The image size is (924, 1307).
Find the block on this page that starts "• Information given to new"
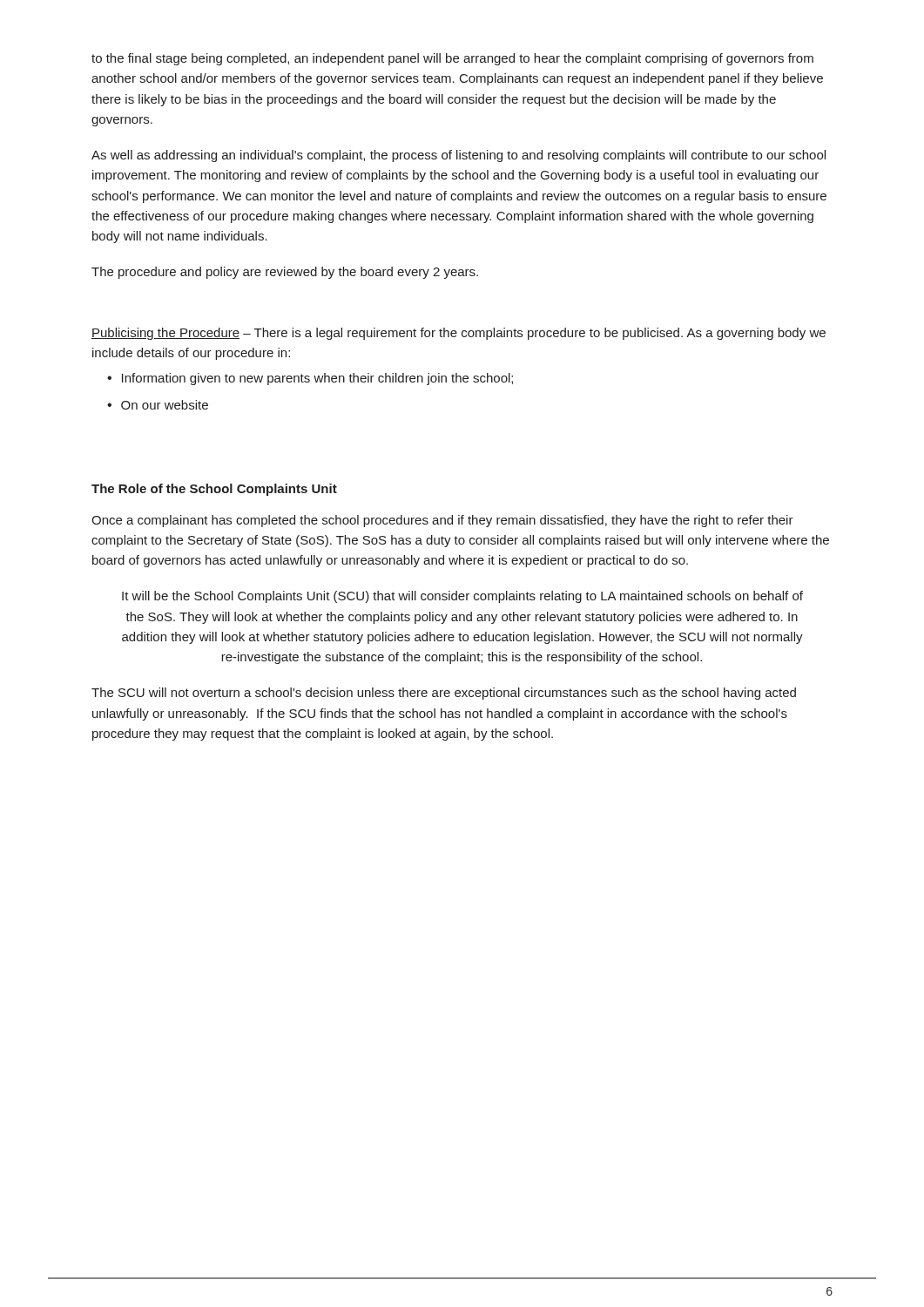pyautogui.click(x=311, y=379)
